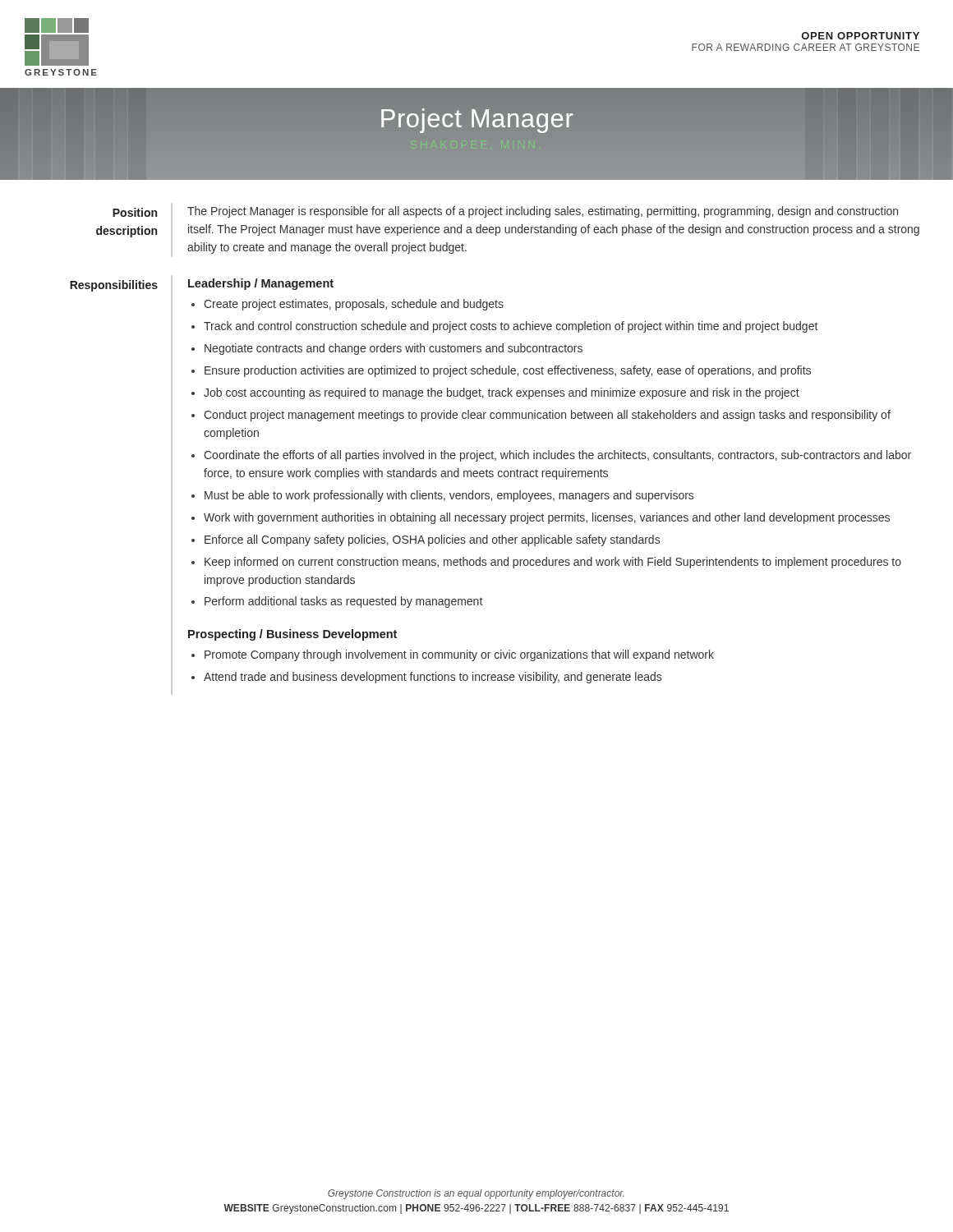Locate the list item containing "Conduct project management meetings to provide clear"
Image resolution: width=953 pixels, height=1232 pixels.
[x=547, y=424]
